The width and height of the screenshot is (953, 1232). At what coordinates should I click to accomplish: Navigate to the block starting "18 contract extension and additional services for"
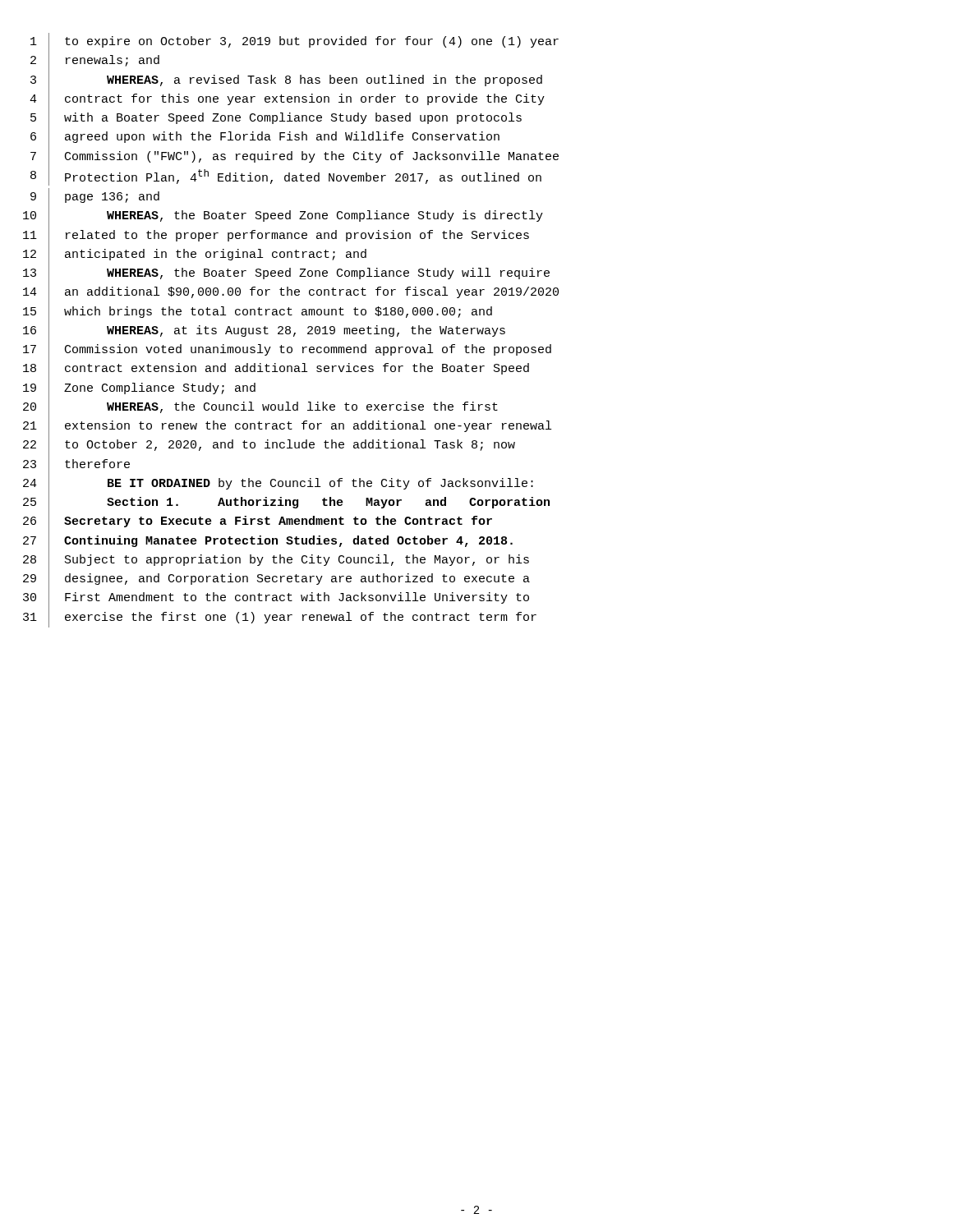[x=476, y=370]
